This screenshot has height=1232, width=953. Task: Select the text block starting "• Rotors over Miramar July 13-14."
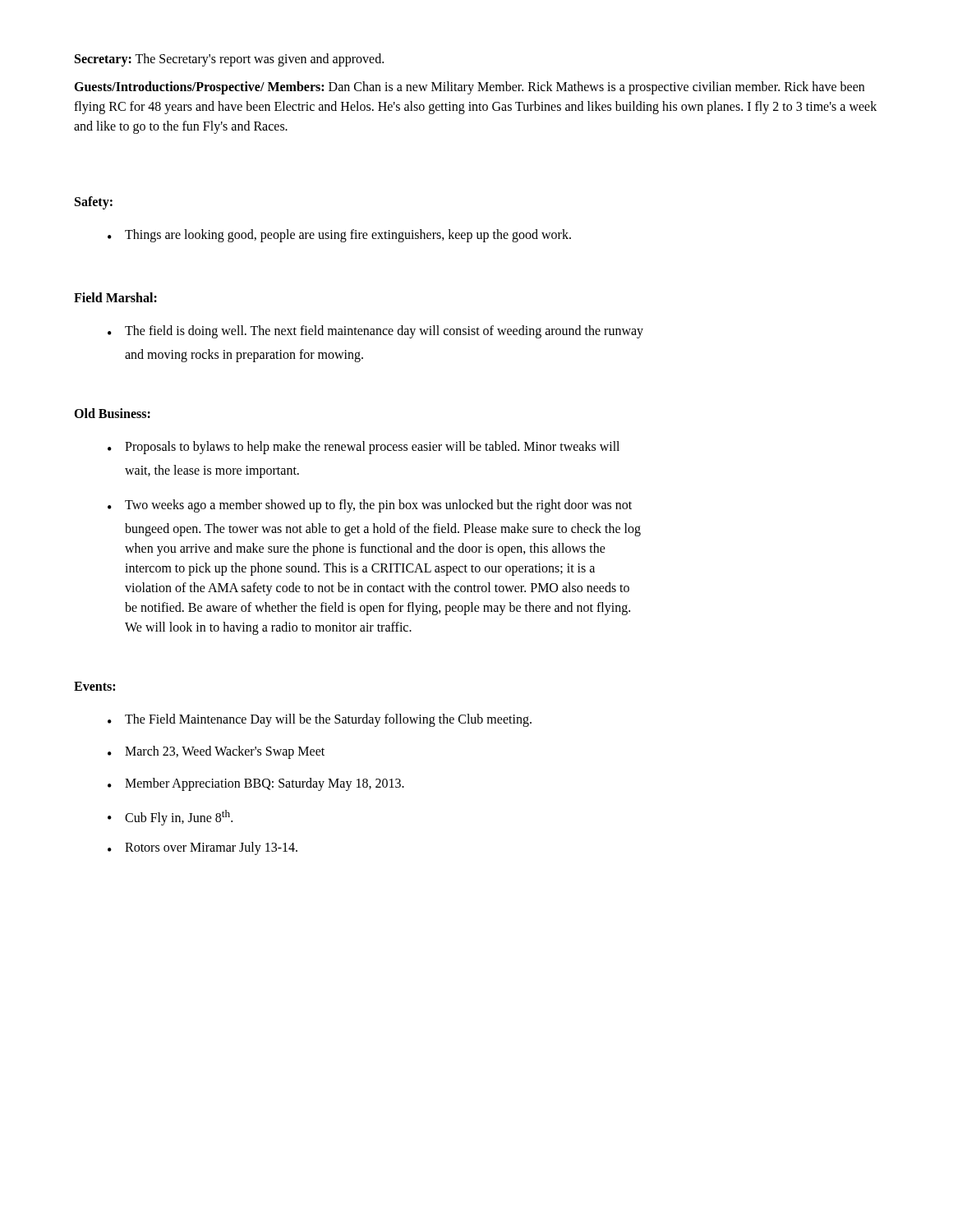[x=203, y=848]
